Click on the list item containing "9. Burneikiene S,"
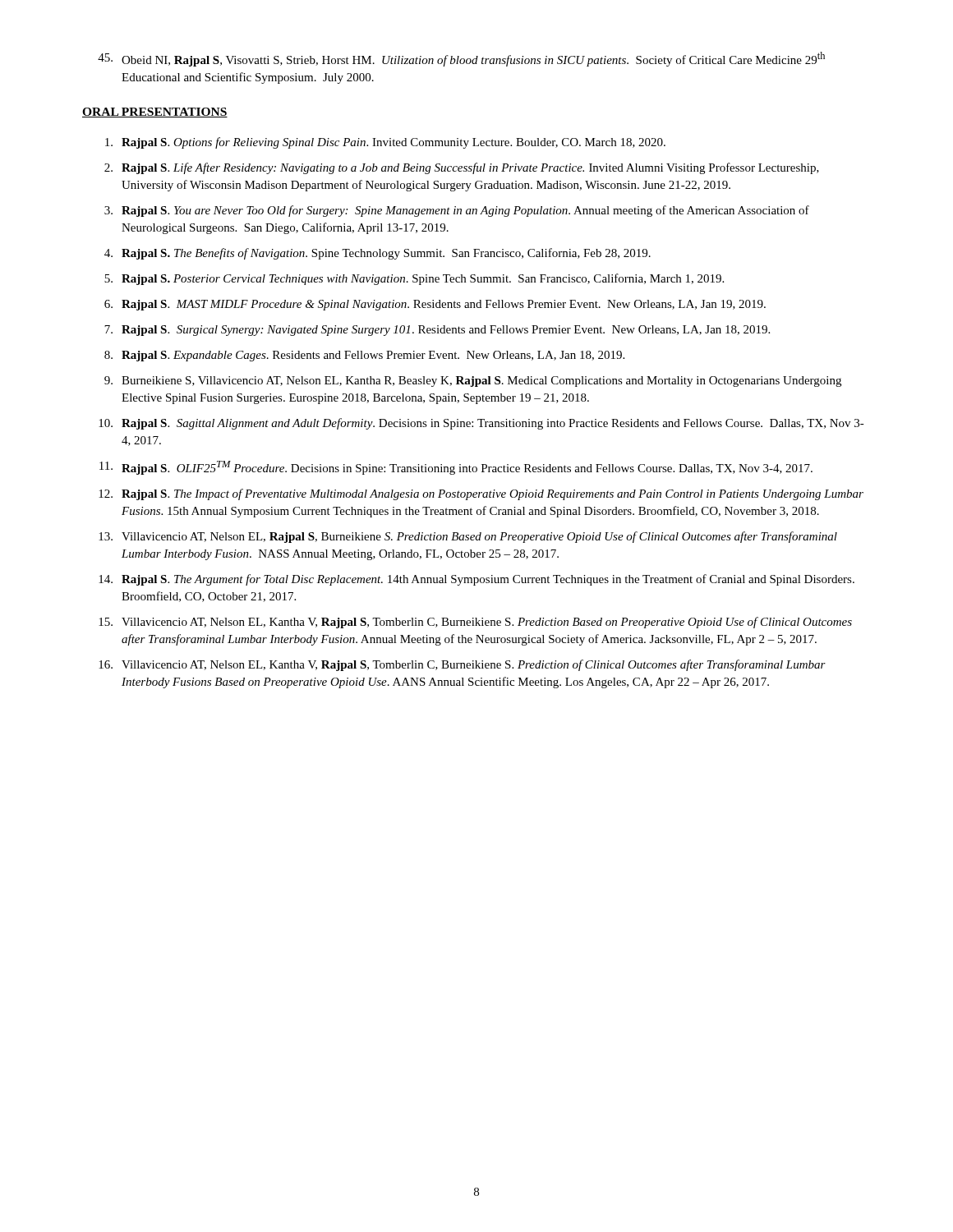The height and width of the screenshot is (1232, 953). (476, 389)
